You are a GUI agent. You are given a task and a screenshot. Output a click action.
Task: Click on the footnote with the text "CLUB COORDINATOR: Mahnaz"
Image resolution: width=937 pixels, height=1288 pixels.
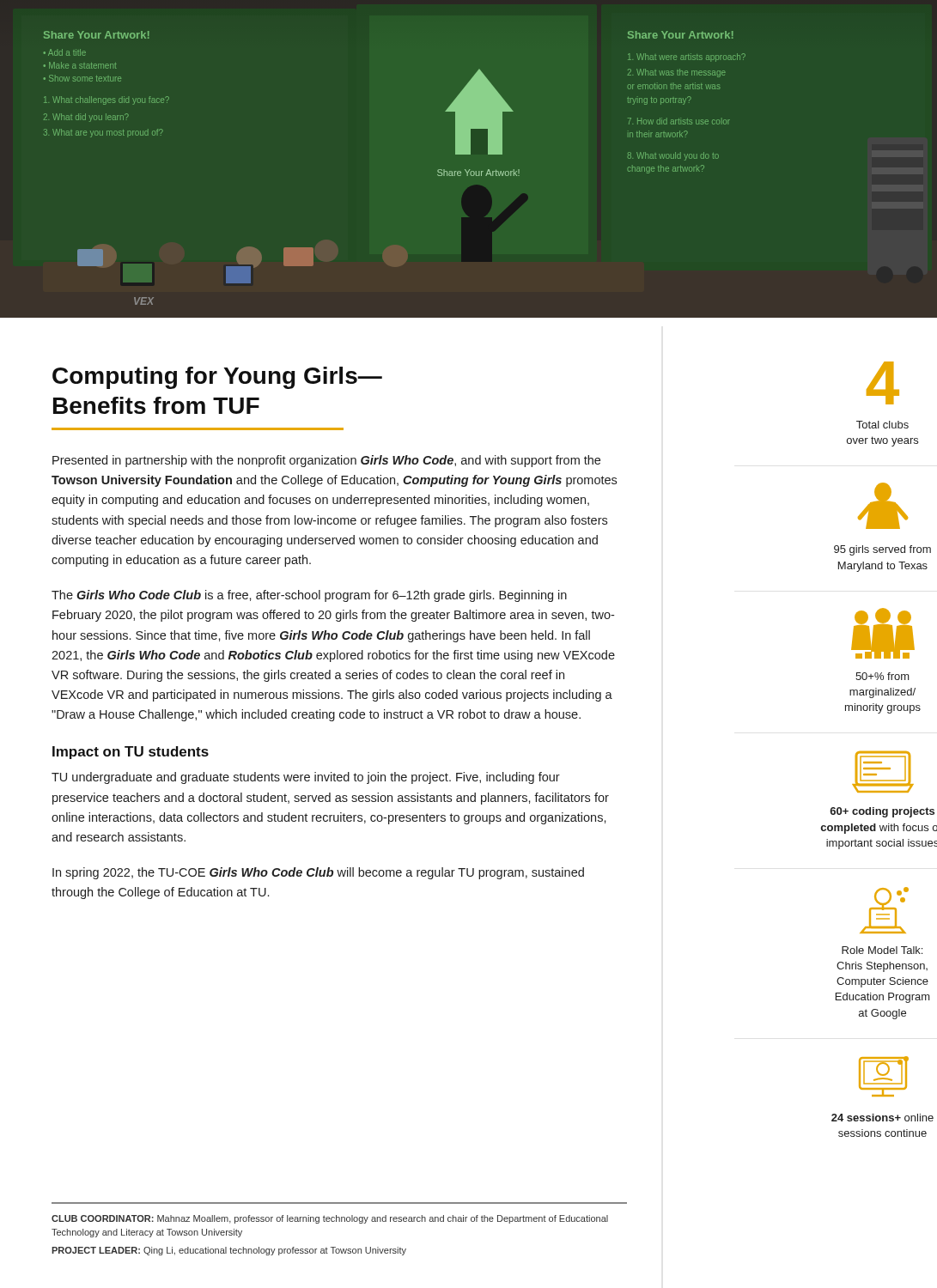pyautogui.click(x=330, y=1225)
